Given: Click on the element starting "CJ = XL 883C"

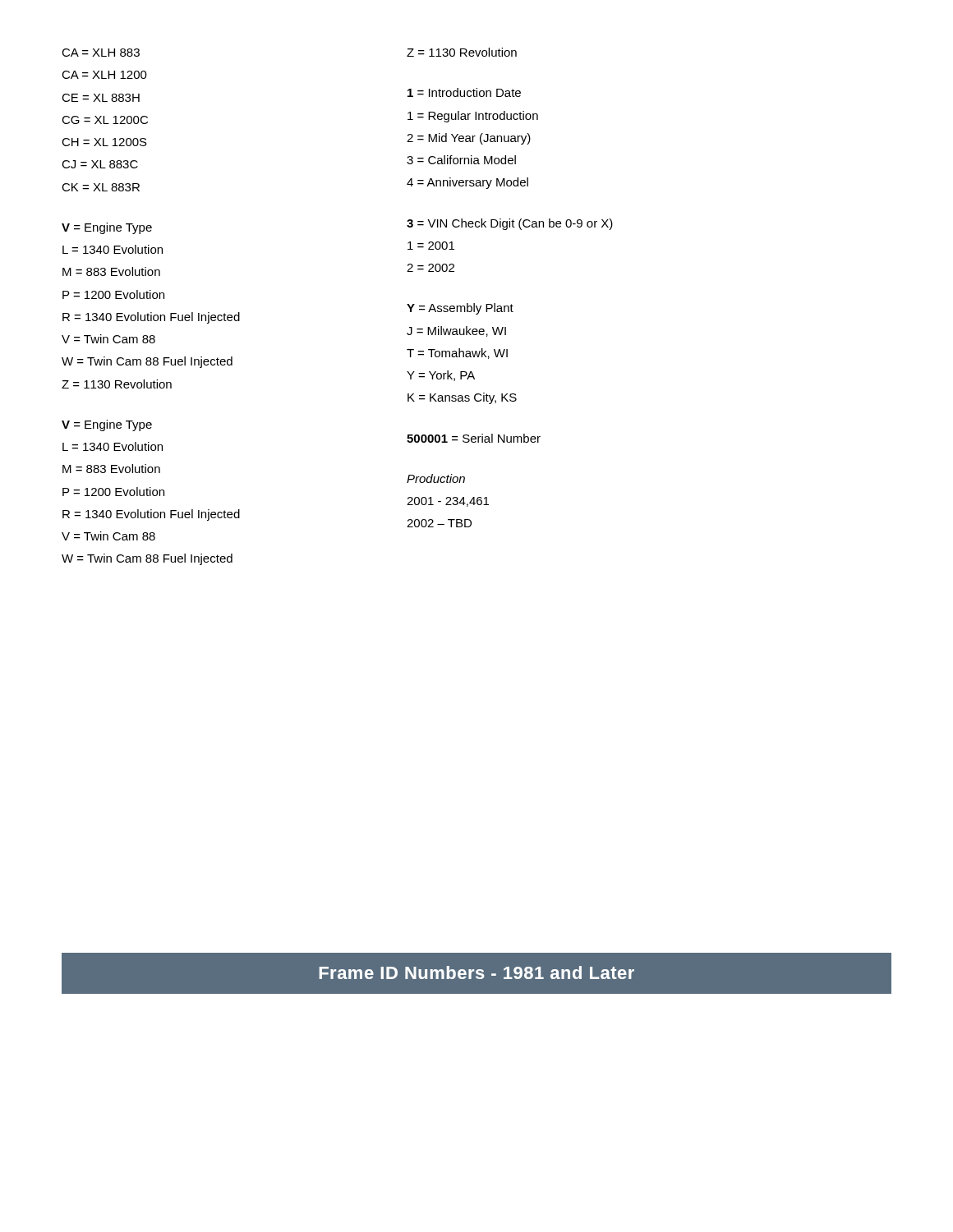Looking at the screenshot, I should coord(100,164).
